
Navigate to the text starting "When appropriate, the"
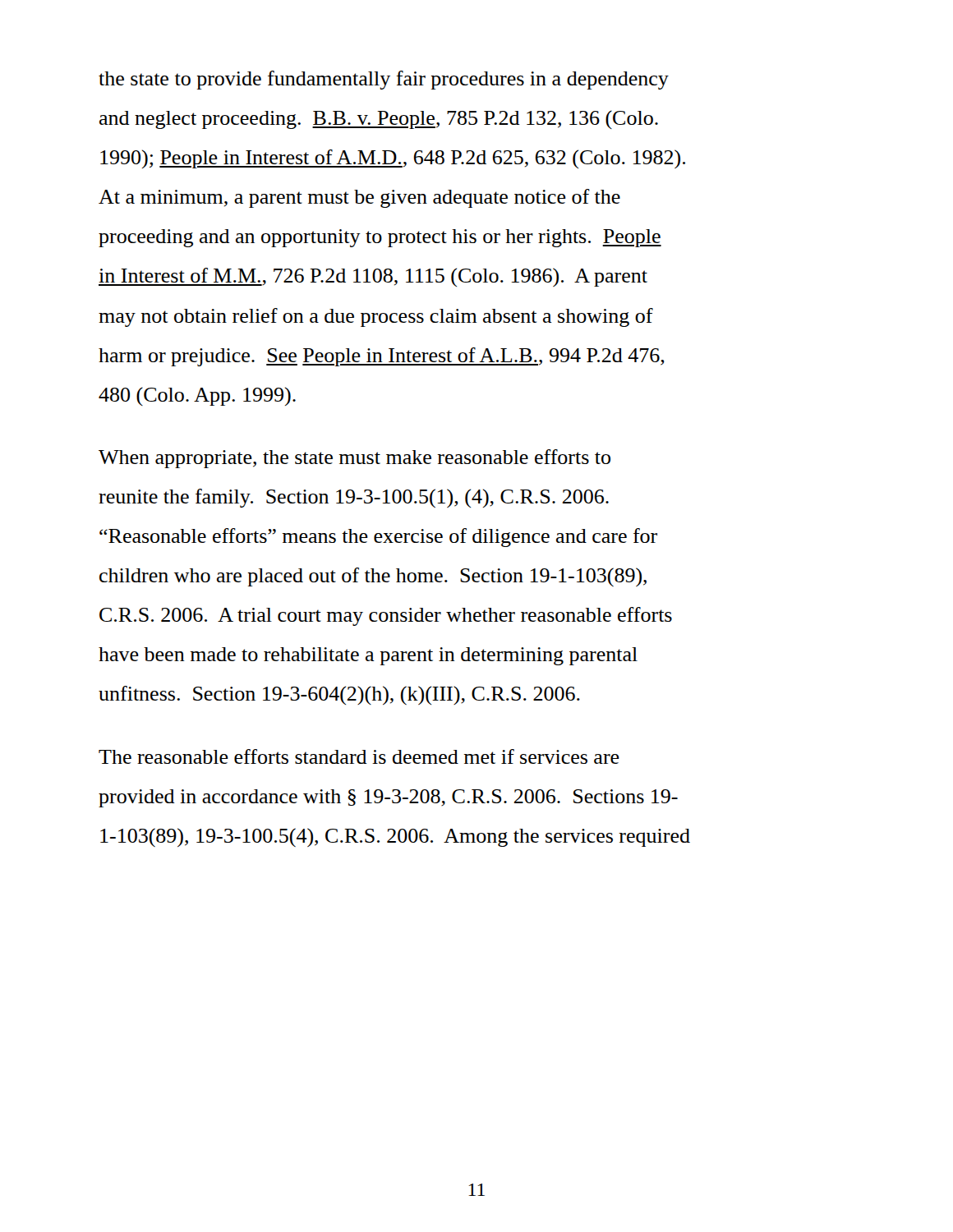(x=476, y=576)
